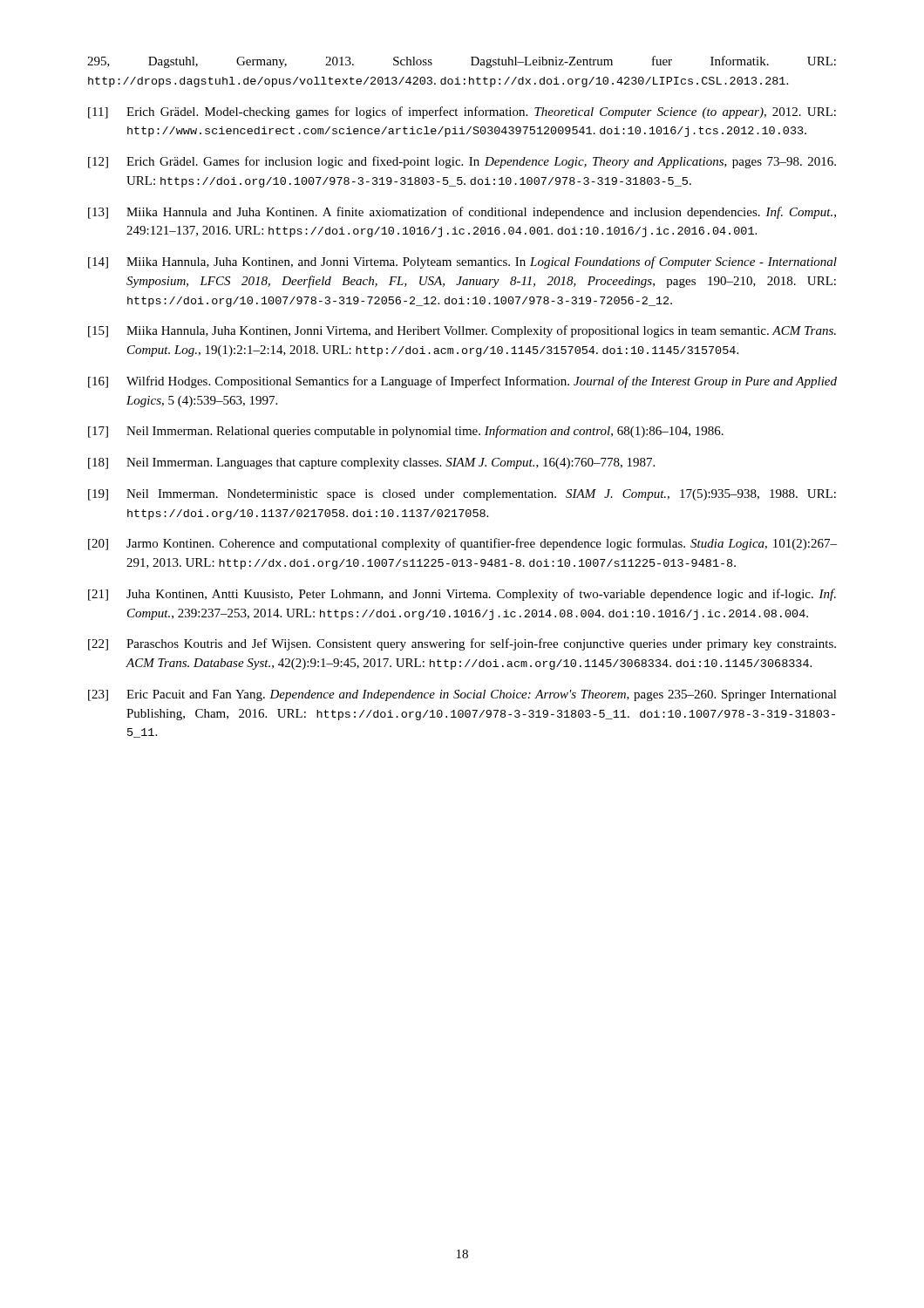This screenshot has height=1308, width=924.
Task: Click on the text block containing "295, Dagstuhl, Germany, 2013. Schloss Dagstuhl–Leibniz-Zentrum"
Action: (462, 71)
